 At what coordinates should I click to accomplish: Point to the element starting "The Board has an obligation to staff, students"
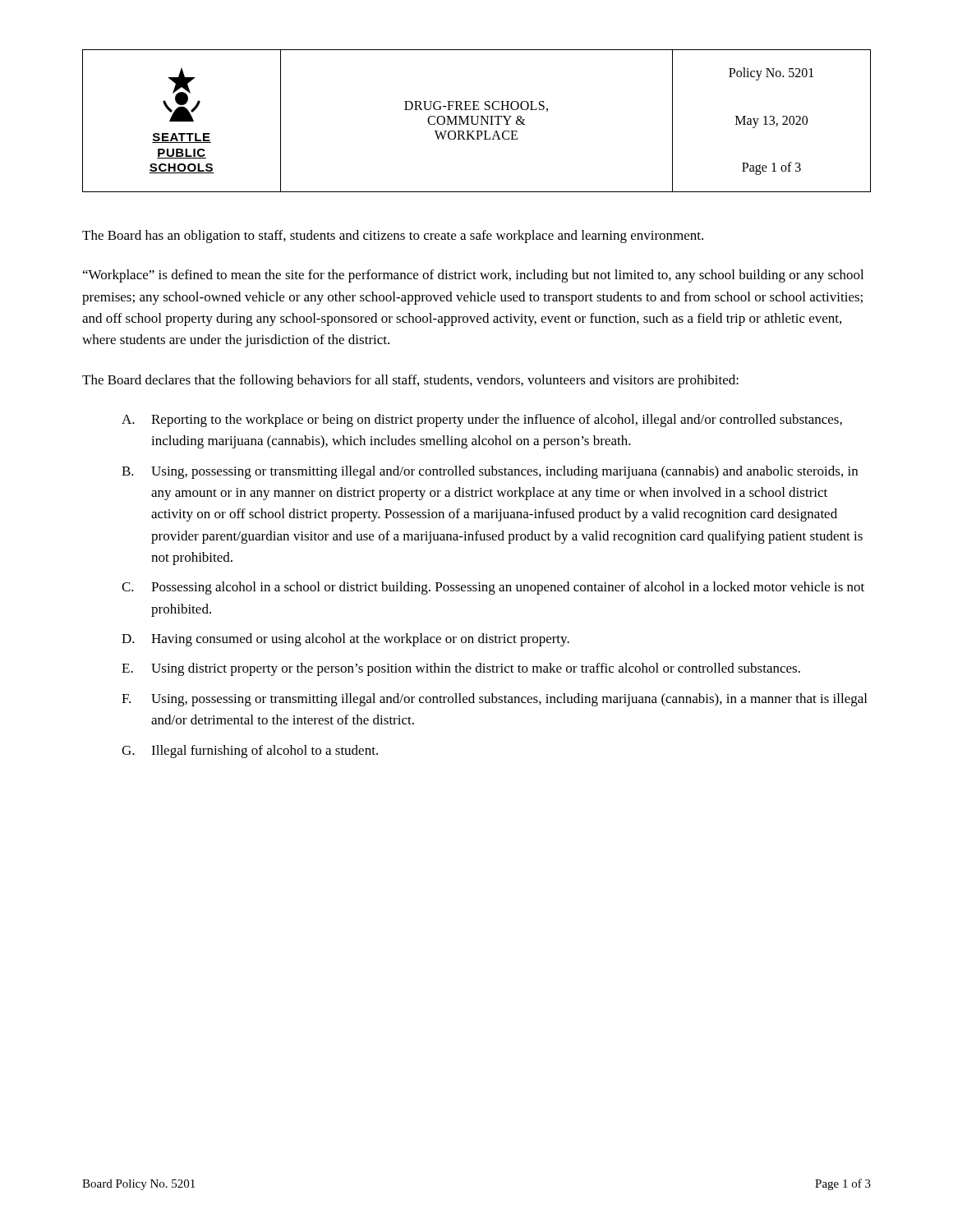[x=393, y=235]
